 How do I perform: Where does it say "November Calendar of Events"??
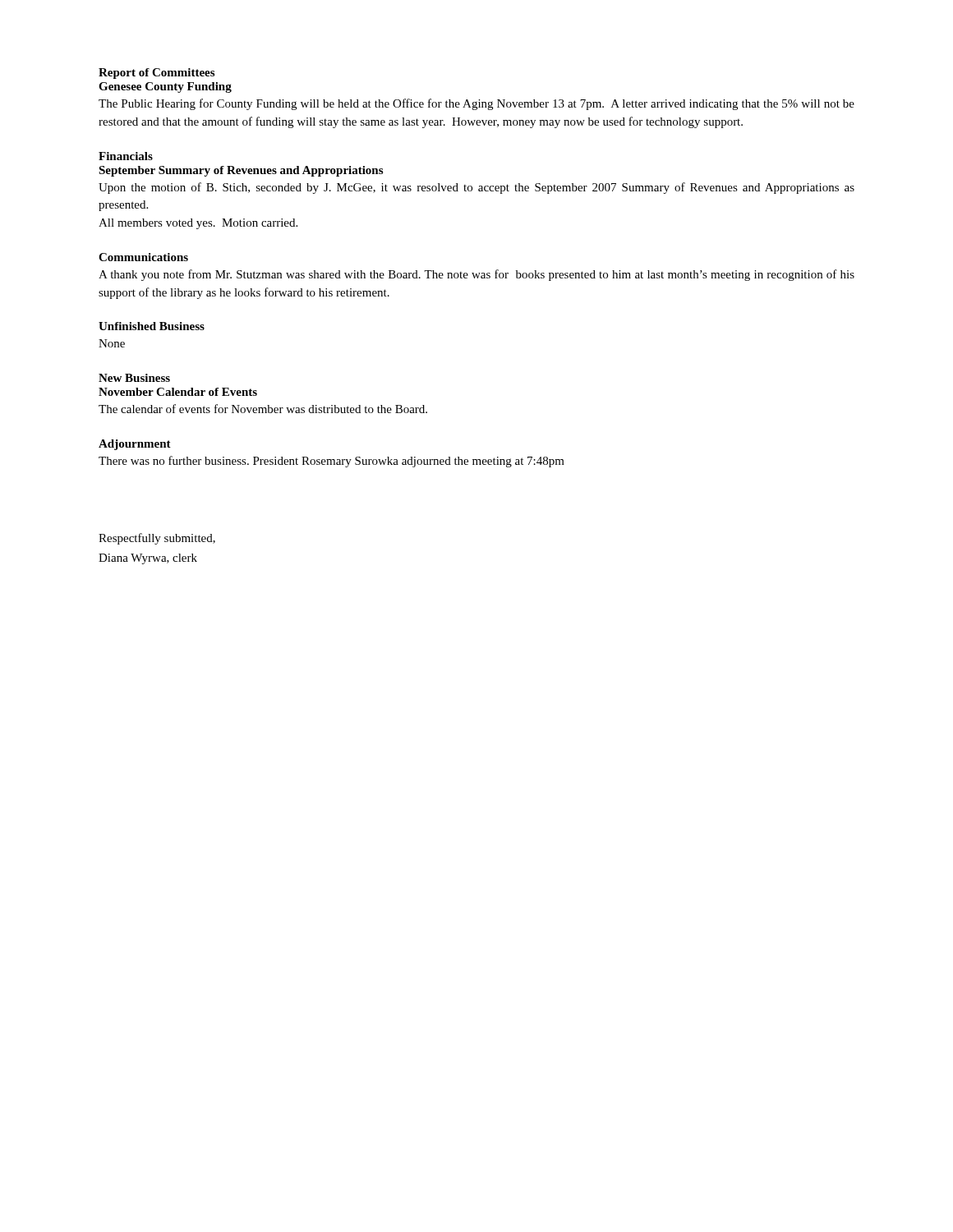[178, 392]
